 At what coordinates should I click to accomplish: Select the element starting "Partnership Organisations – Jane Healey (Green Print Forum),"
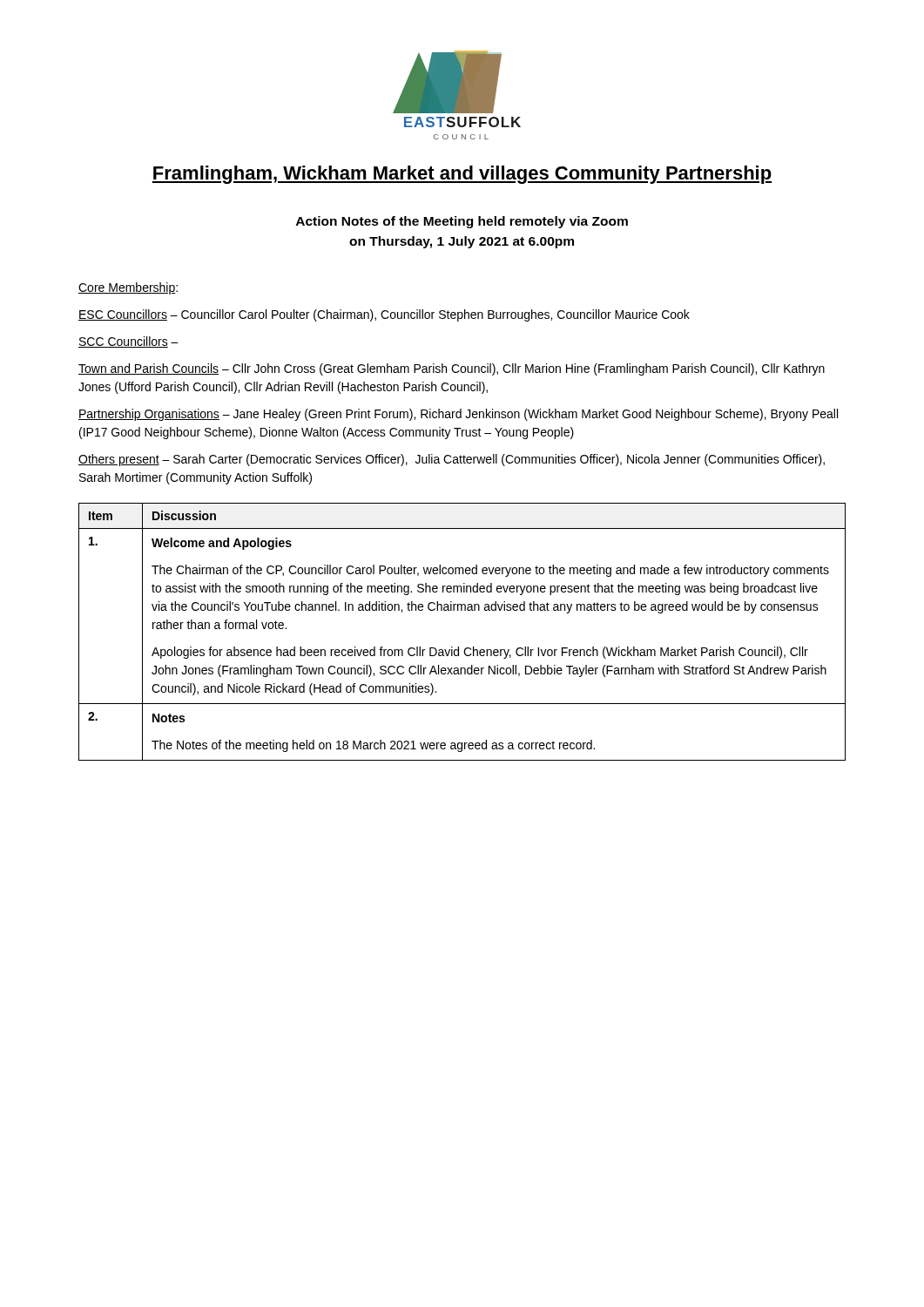[462, 424]
